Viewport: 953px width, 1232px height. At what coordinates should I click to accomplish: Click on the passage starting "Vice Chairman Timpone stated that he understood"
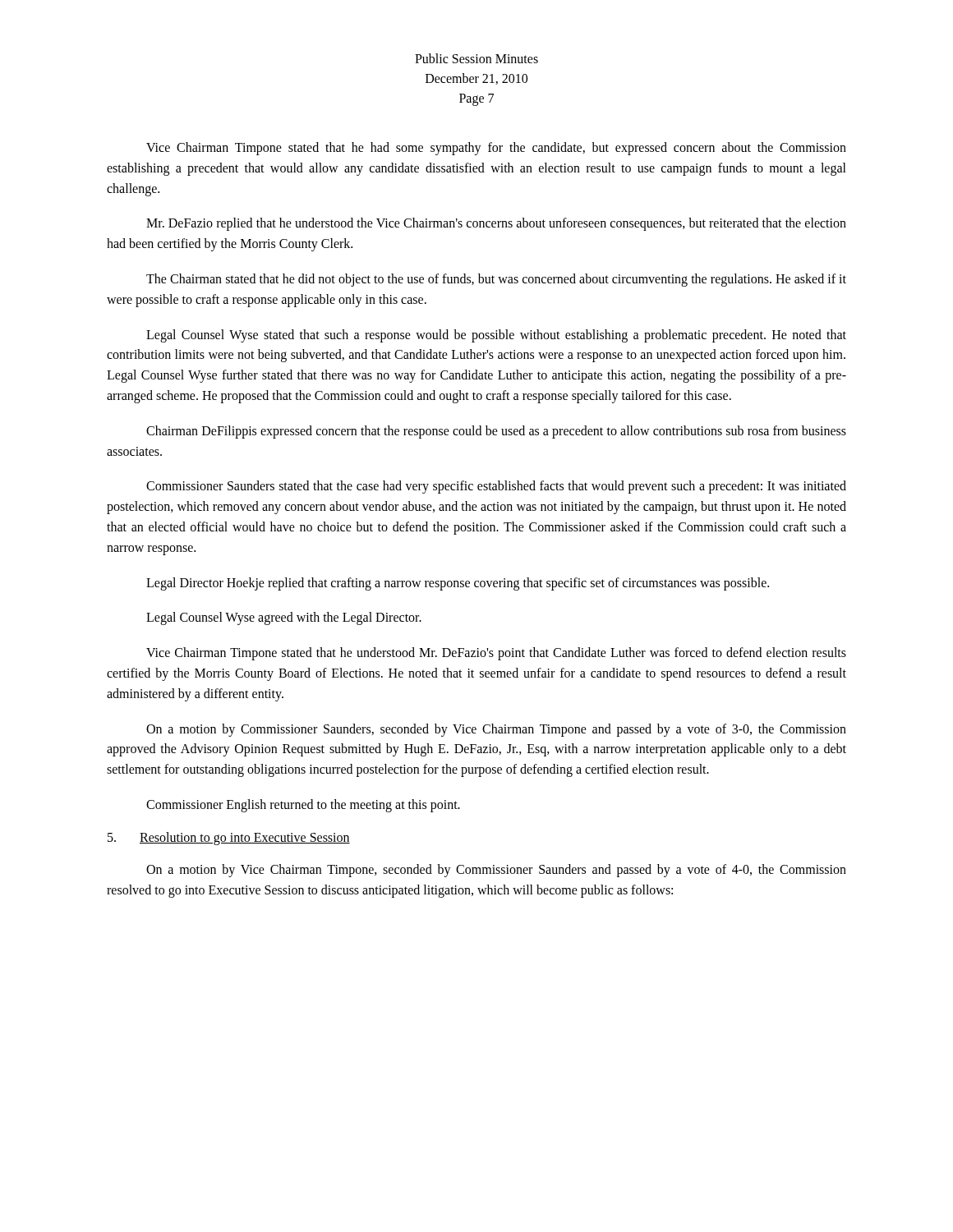click(476, 673)
